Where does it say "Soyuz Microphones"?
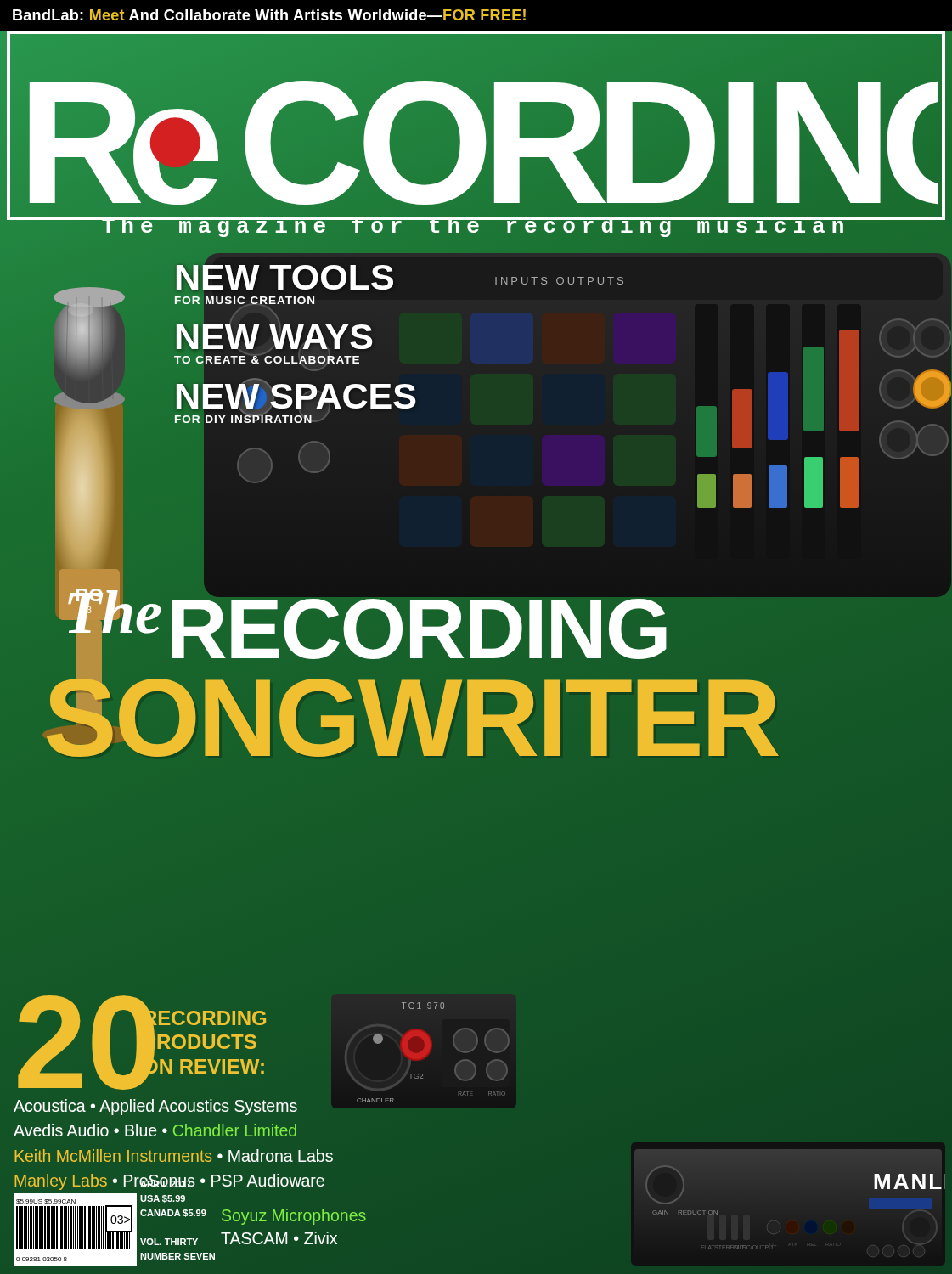 294,1215
